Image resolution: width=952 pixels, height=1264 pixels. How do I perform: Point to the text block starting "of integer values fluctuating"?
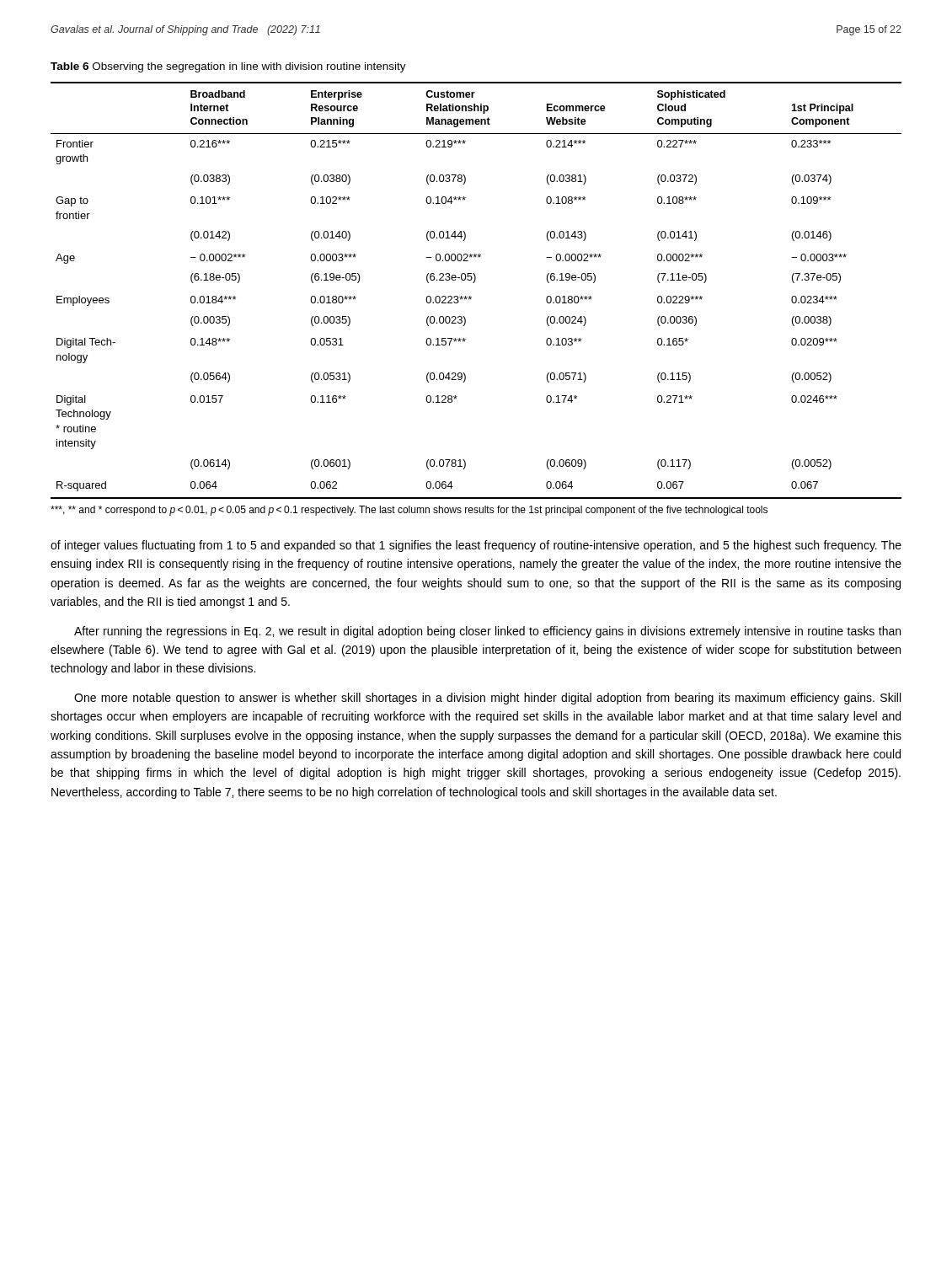click(476, 574)
